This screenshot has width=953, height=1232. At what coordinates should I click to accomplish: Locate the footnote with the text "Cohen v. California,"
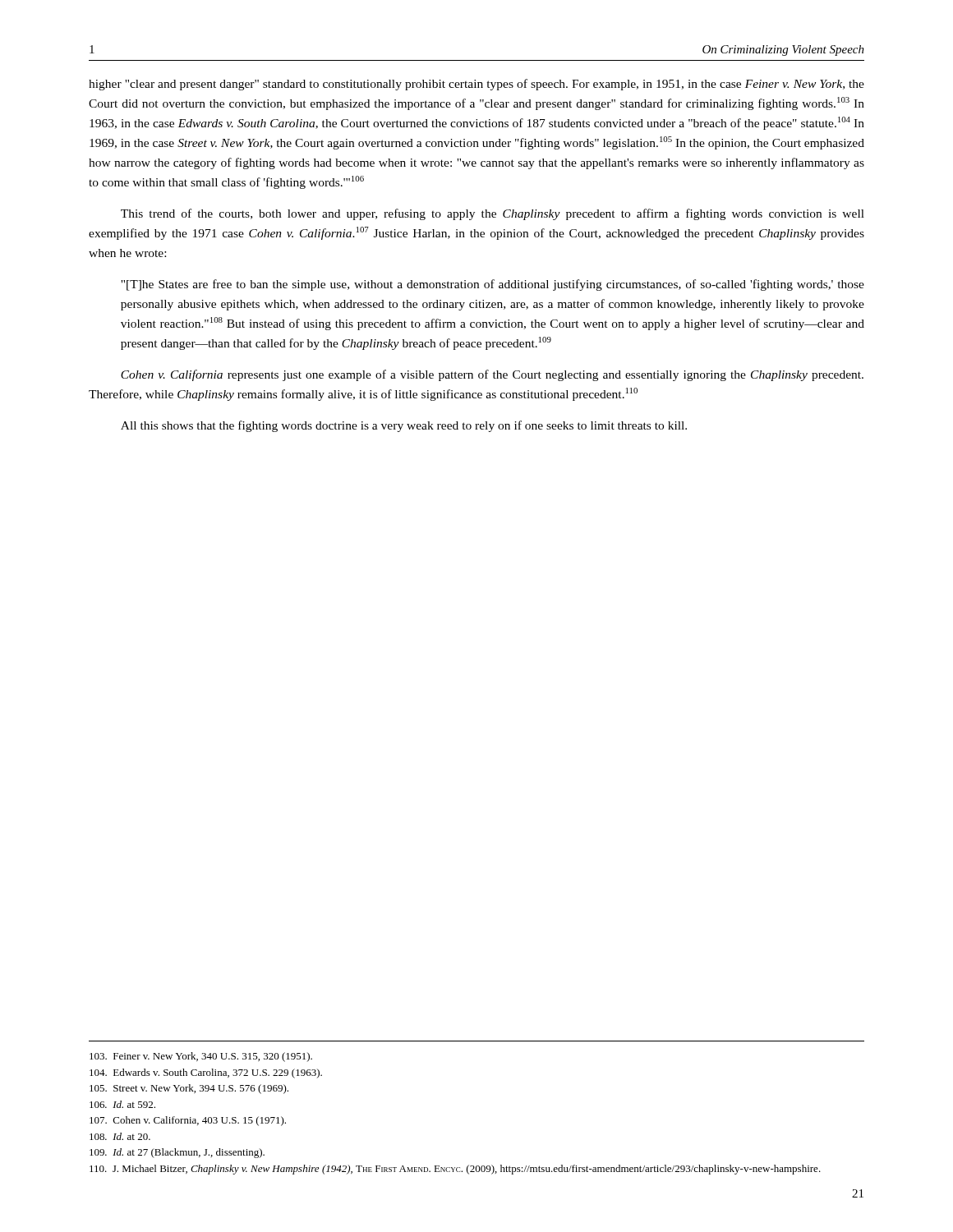[x=188, y=1121]
